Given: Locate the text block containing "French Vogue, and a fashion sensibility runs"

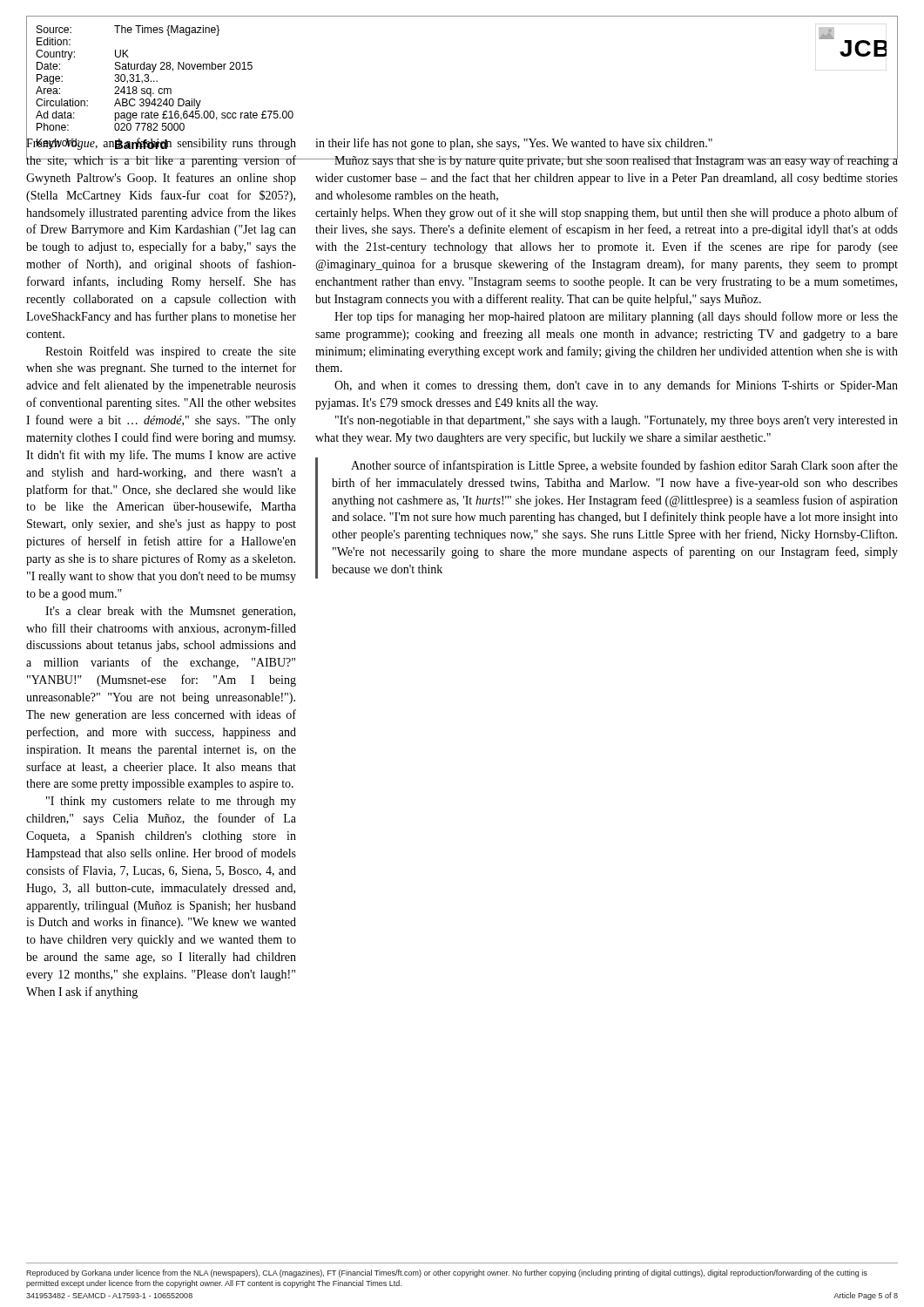Looking at the screenshot, I should pos(161,568).
